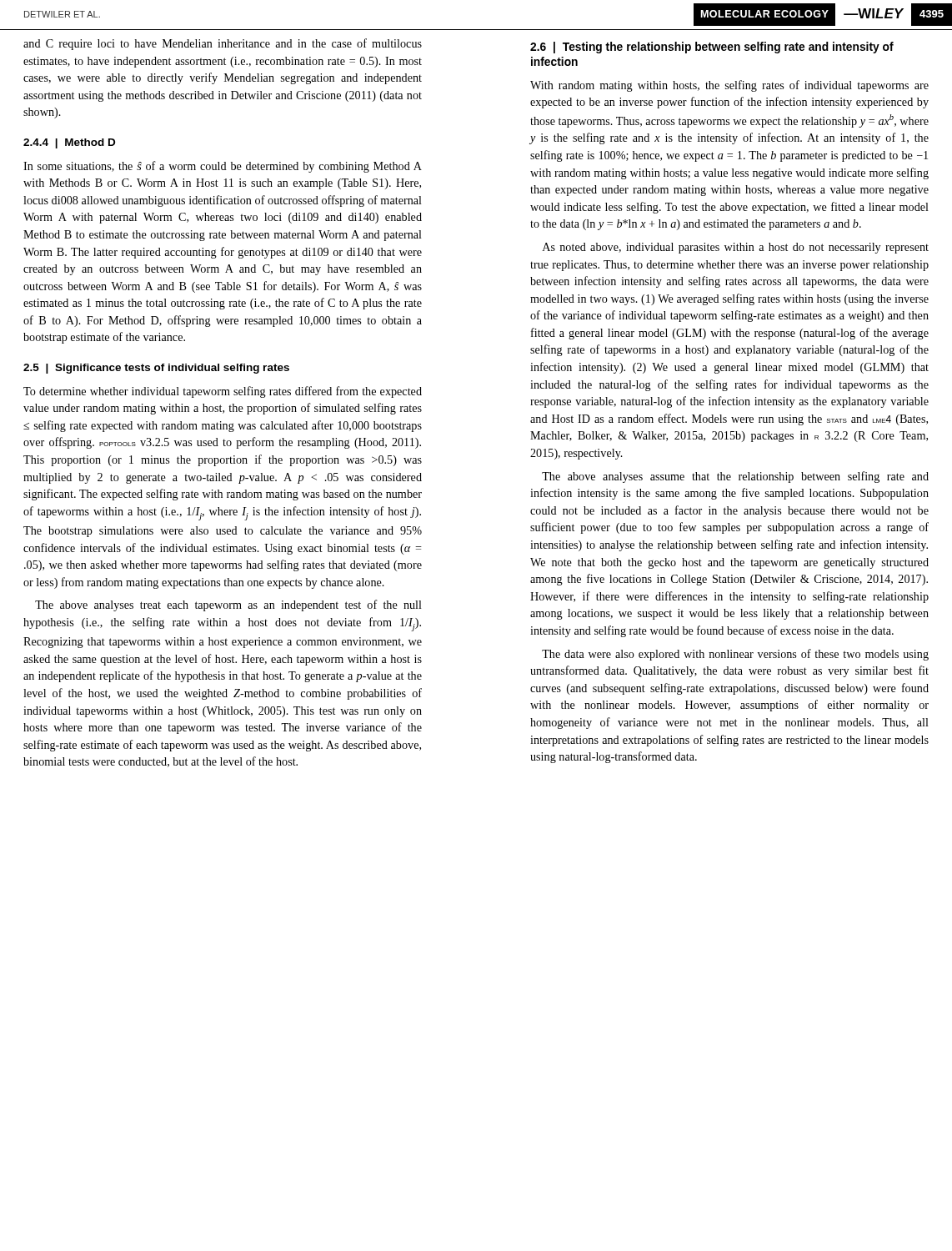This screenshot has width=952, height=1251.
Task: Navigate to the text block starting "With random mating within hosts,"
Action: [x=729, y=421]
